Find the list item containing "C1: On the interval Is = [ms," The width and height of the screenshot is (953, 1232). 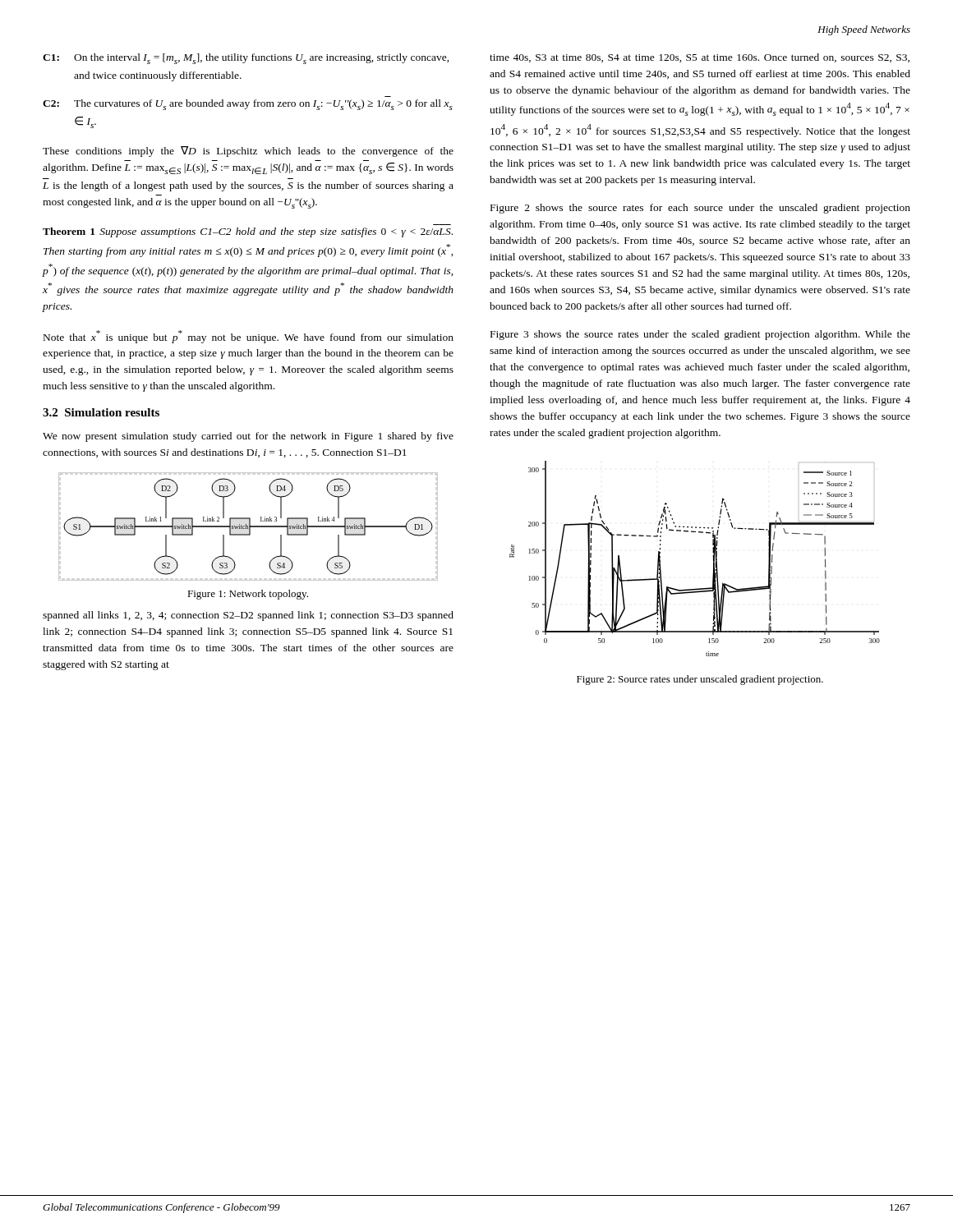[x=248, y=66]
